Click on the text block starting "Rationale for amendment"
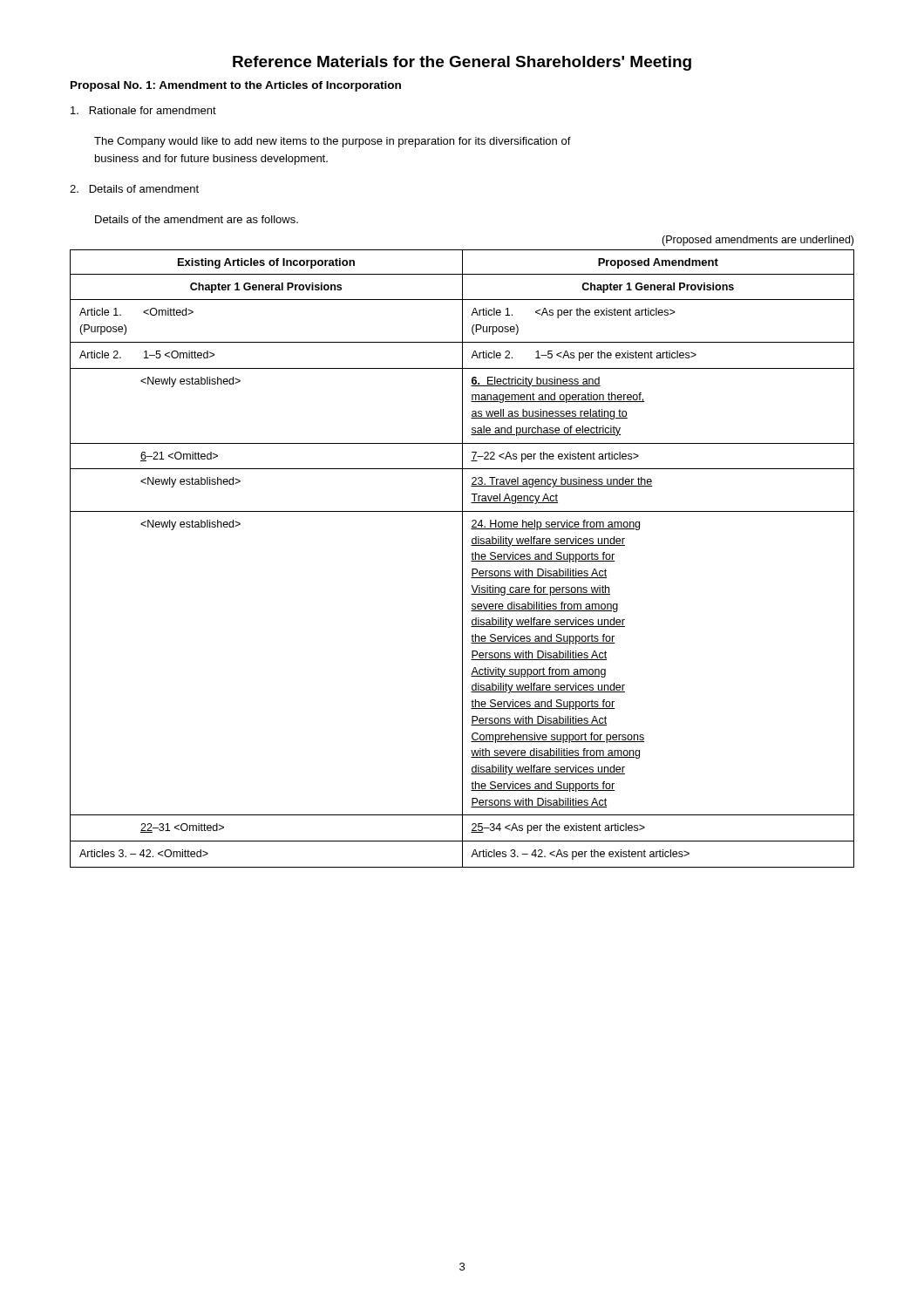This screenshot has height=1308, width=924. point(143,110)
